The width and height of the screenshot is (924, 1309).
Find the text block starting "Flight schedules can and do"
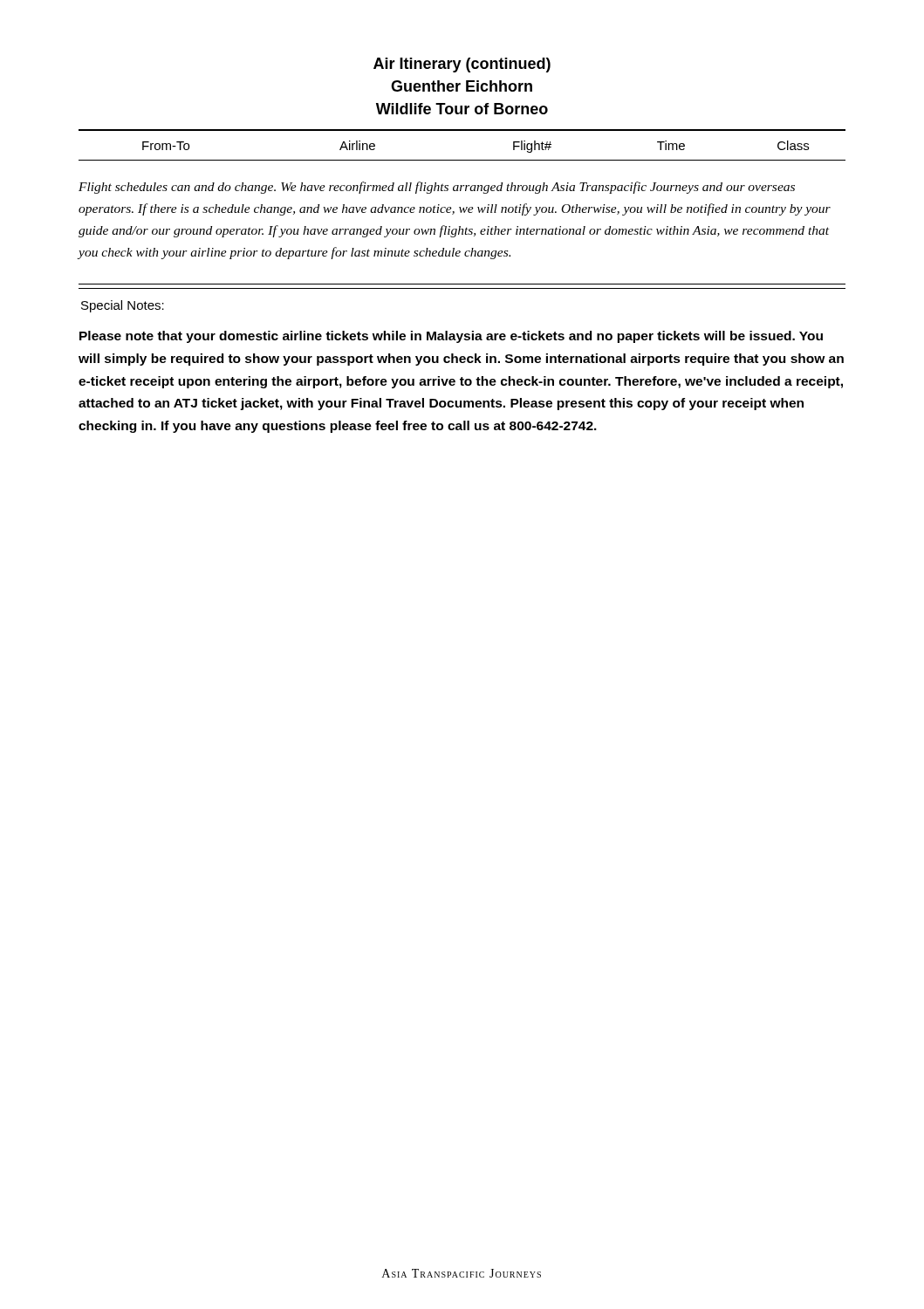[454, 219]
